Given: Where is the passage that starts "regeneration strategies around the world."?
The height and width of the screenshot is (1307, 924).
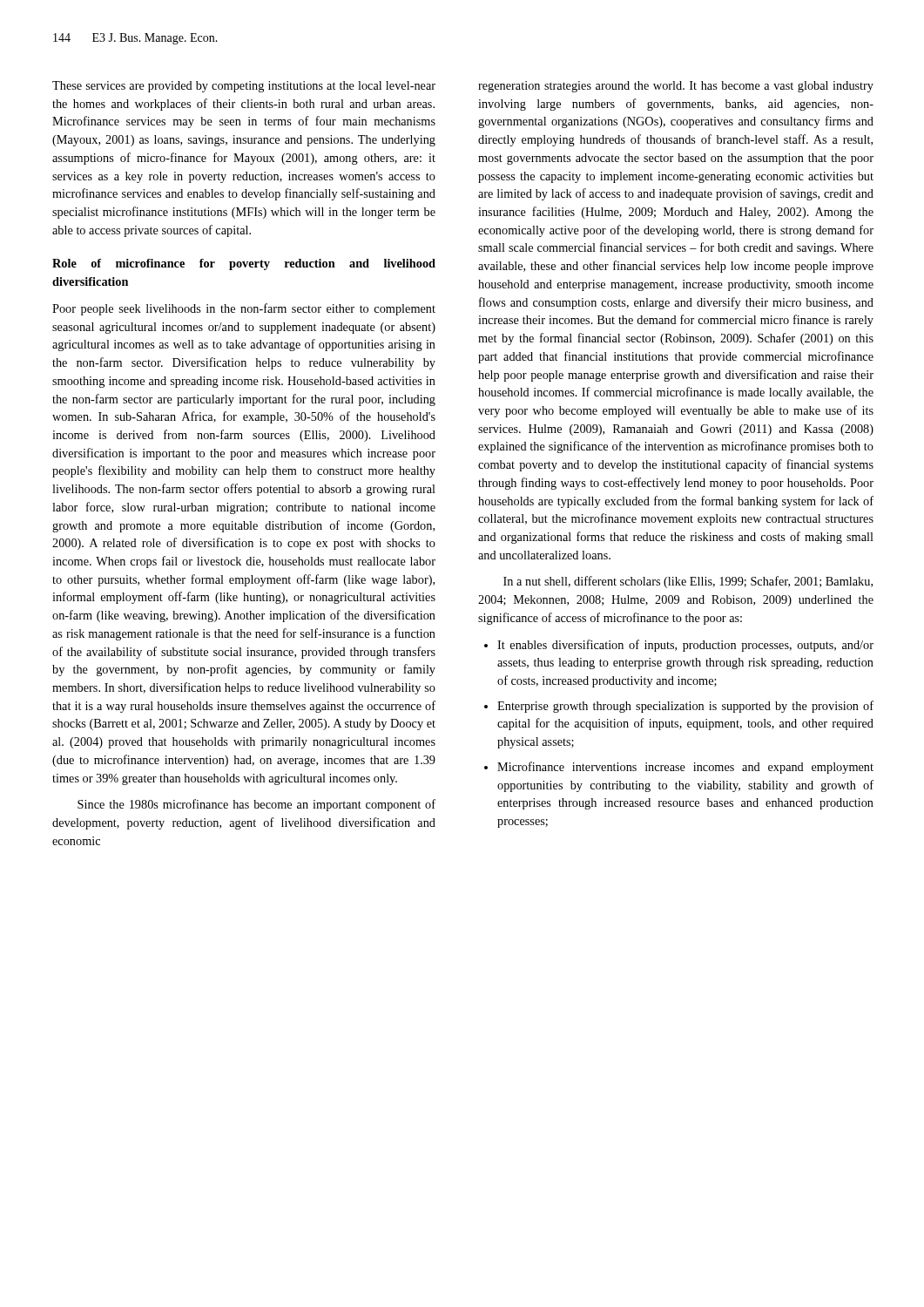Looking at the screenshot, I should 676,320.
